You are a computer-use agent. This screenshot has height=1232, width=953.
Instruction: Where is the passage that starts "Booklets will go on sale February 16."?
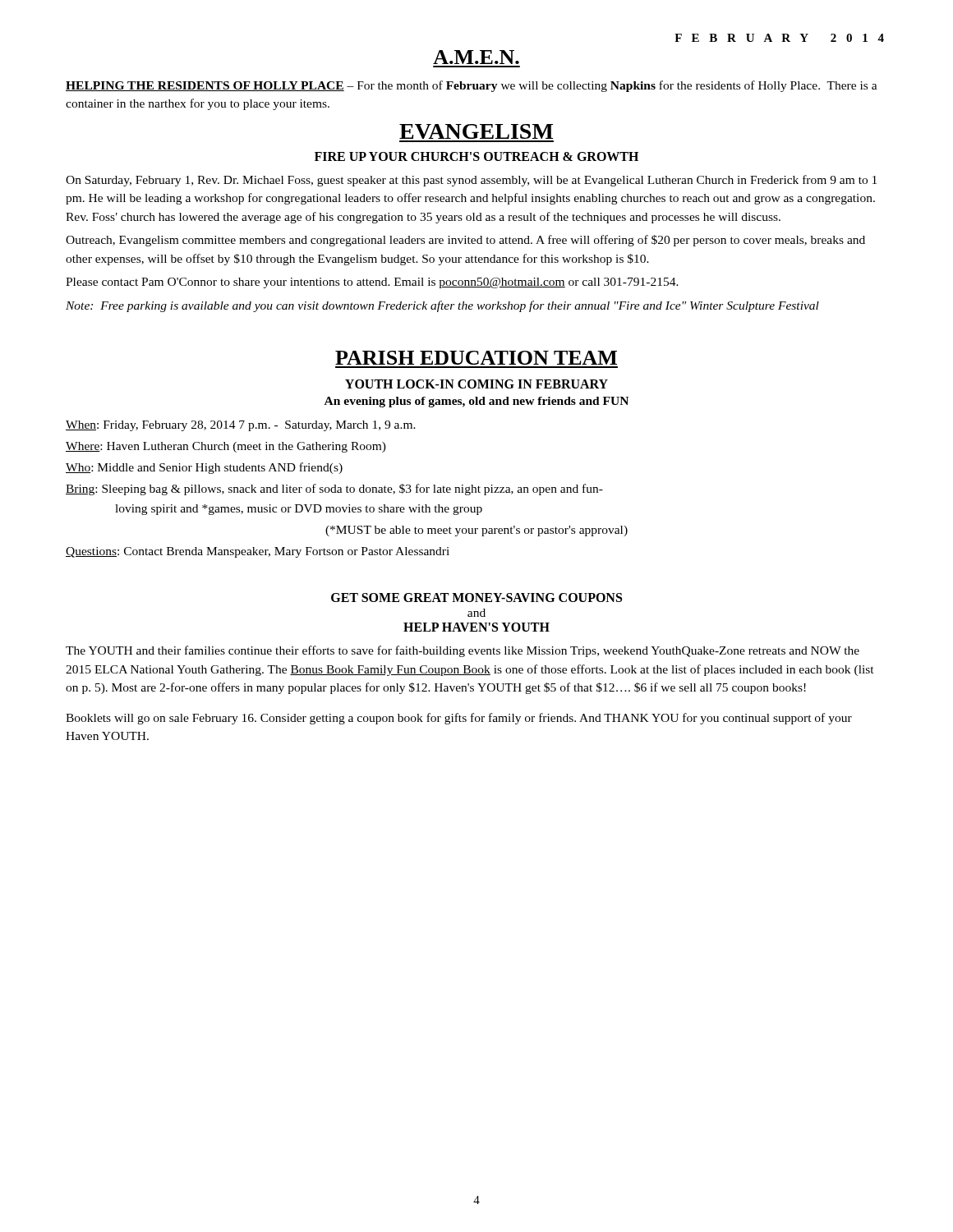pos(459,726)
